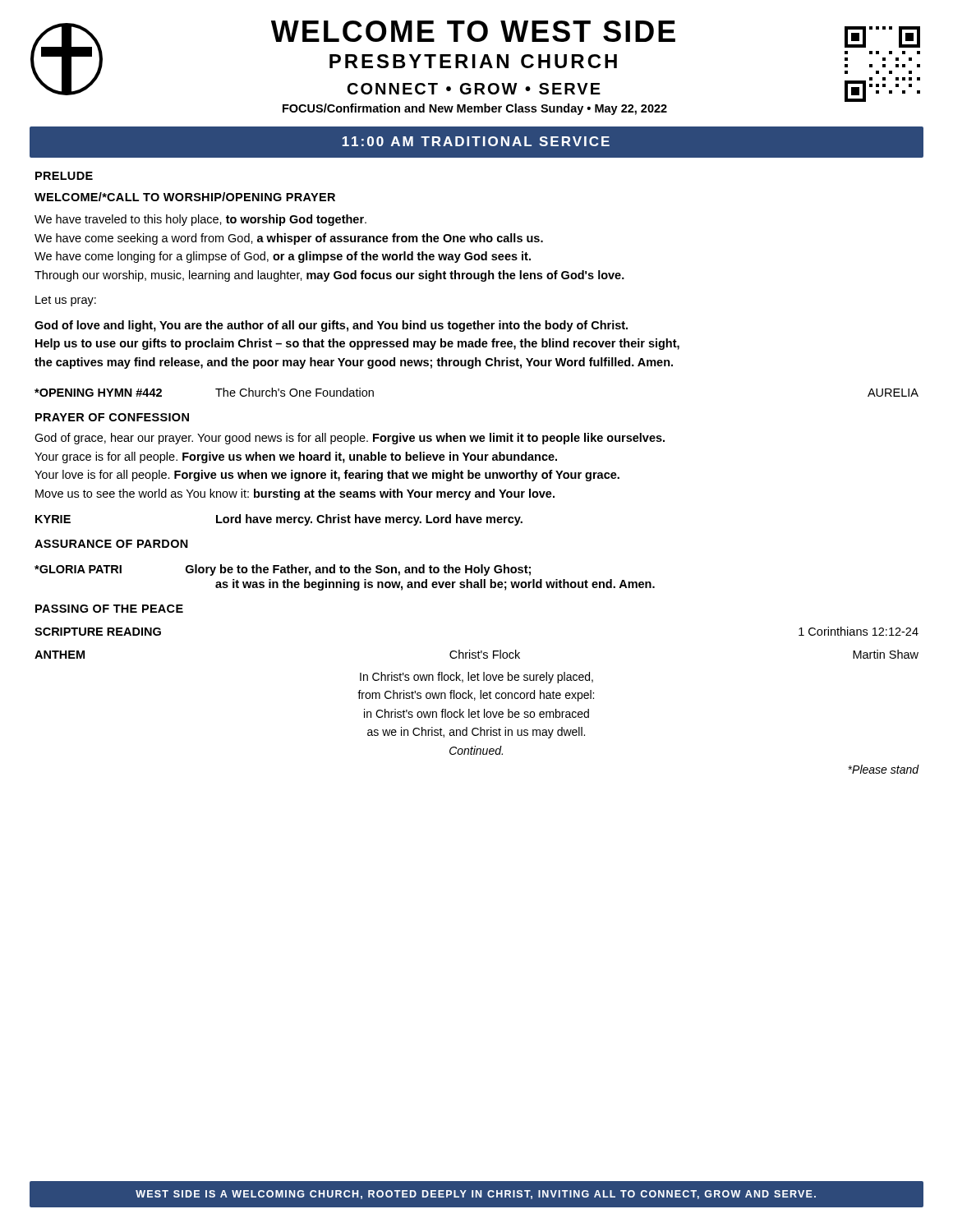953x1232 pixels.
Task: Locate the text block that says "God of love and"
Action: (x=476, y=344)
